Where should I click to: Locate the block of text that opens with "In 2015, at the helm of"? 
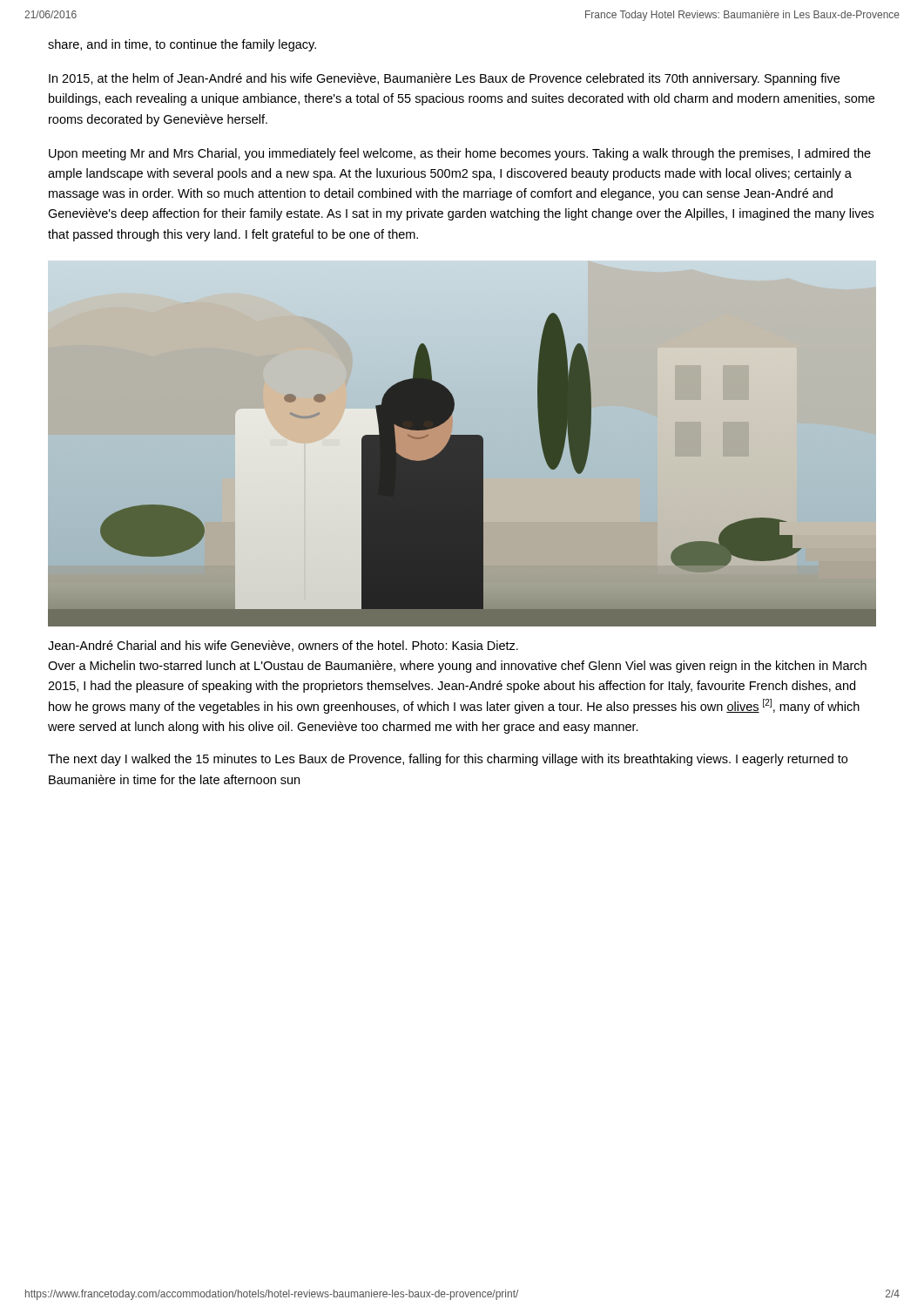point(461,99)
